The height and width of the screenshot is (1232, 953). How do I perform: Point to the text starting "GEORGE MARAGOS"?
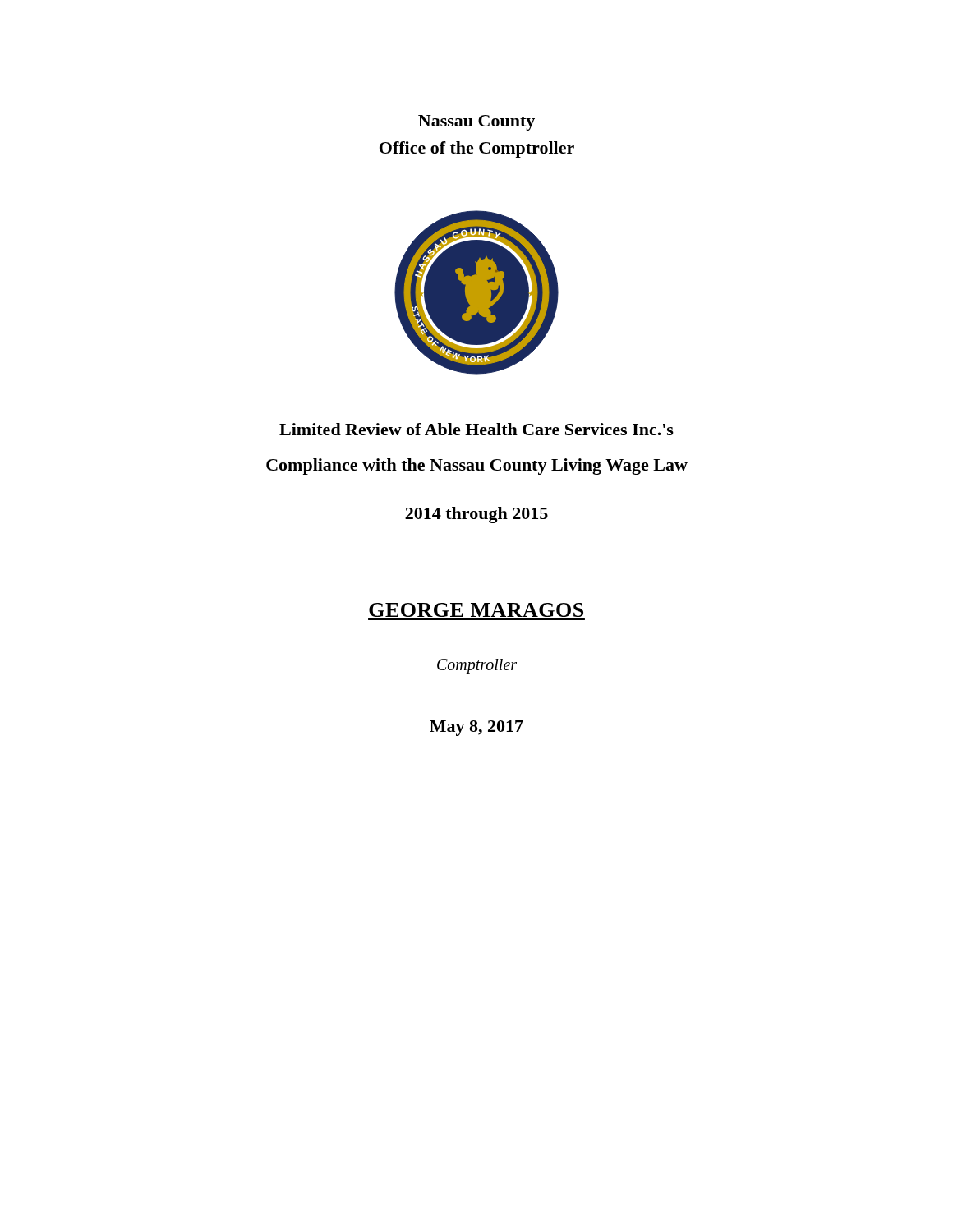[x=476, y=610]
